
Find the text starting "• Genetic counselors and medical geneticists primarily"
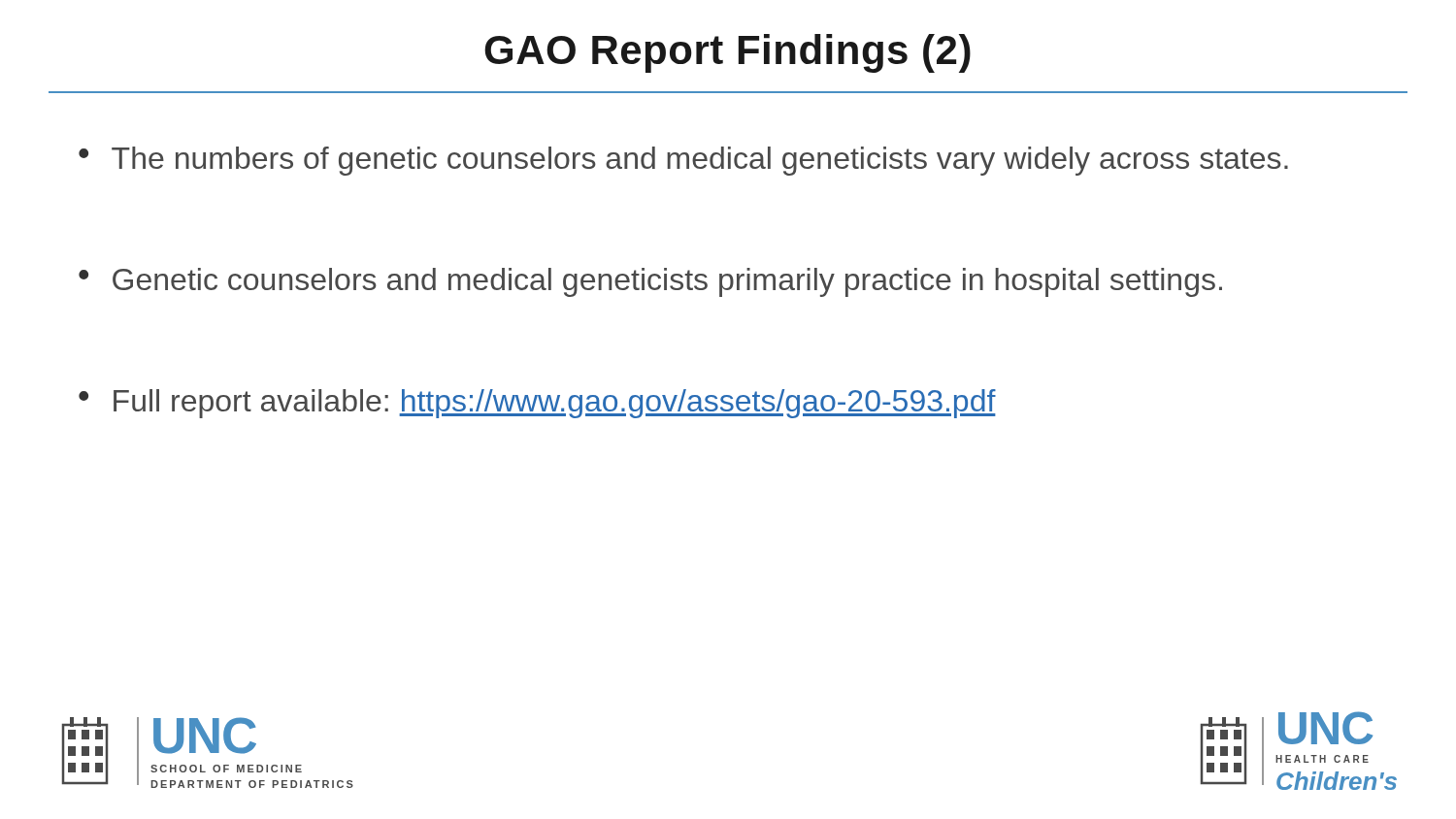[651, 280]
